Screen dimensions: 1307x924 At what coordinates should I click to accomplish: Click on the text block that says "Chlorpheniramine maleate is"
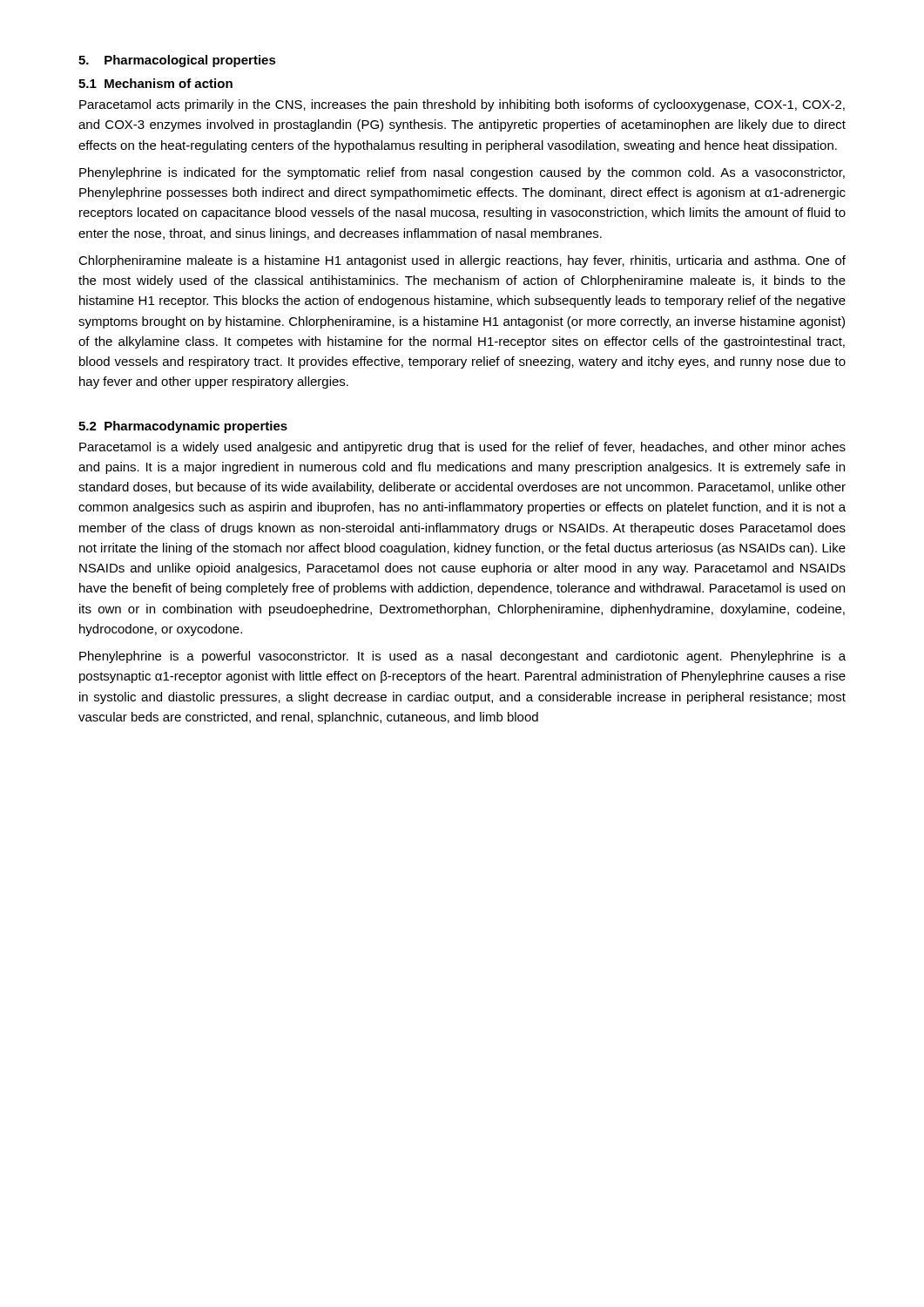click(462, 321)
